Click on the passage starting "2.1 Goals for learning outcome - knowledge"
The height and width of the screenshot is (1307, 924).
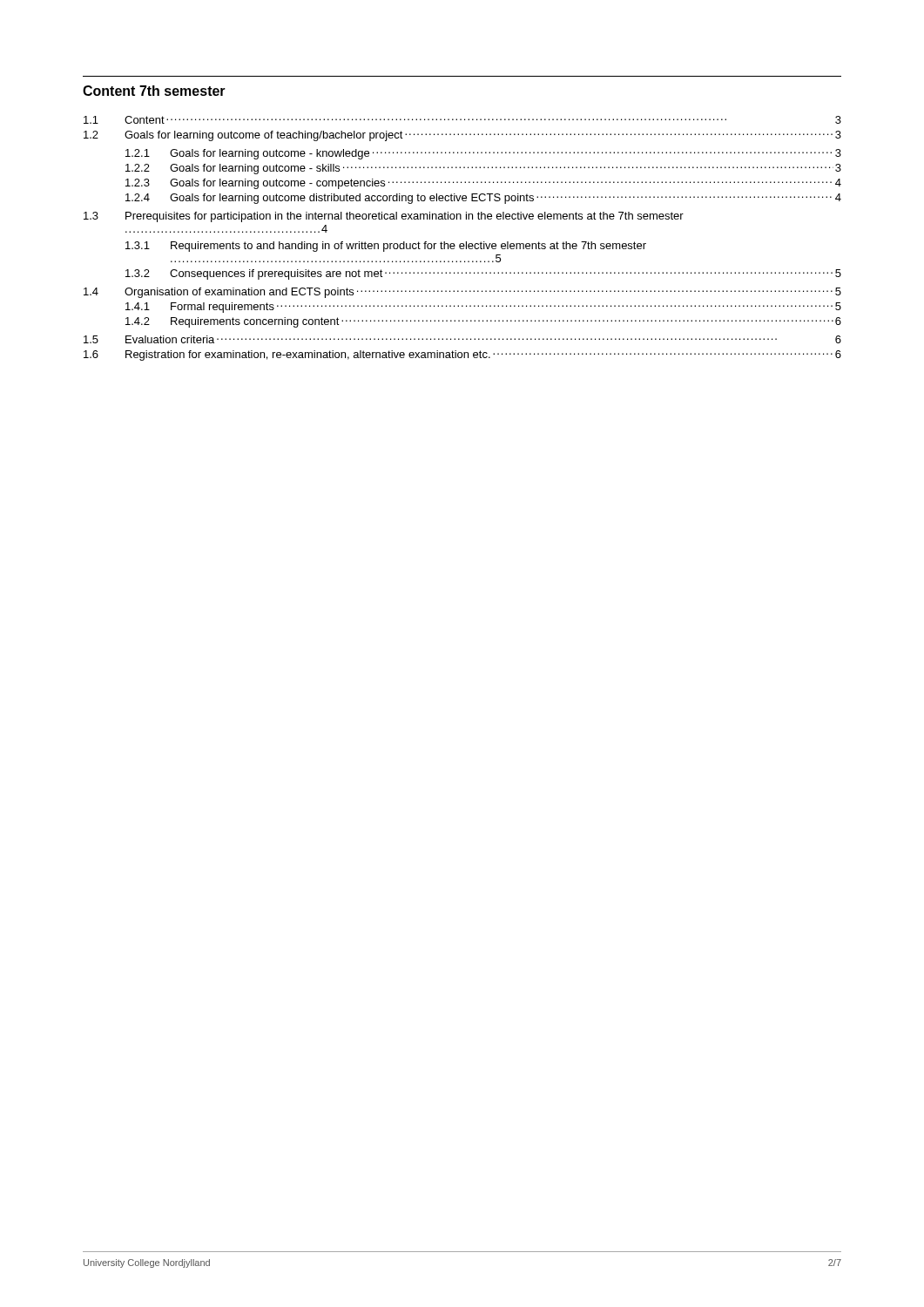tap(462, 153)
